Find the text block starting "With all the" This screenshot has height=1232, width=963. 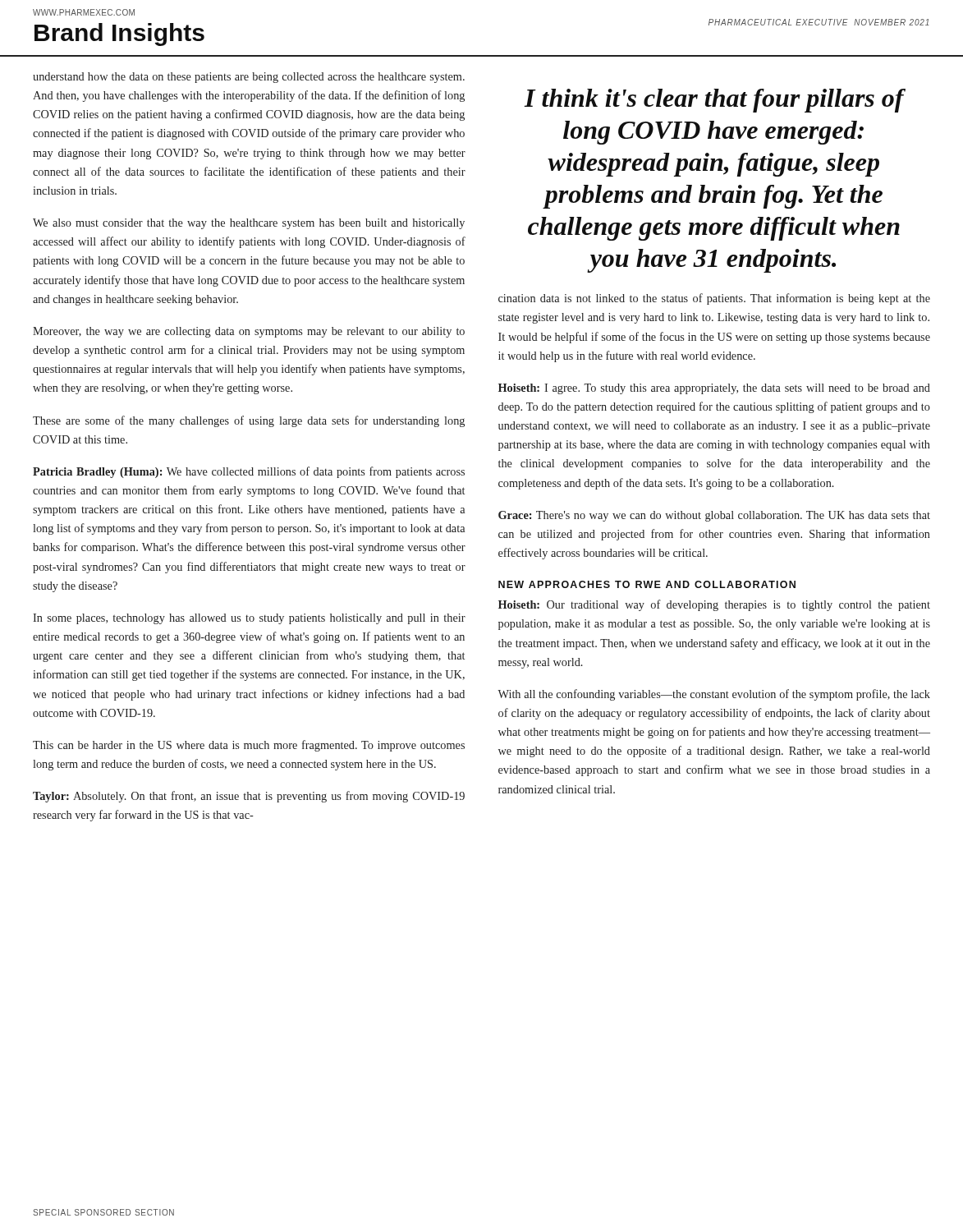pyautogui.click(x=714, y=741)
